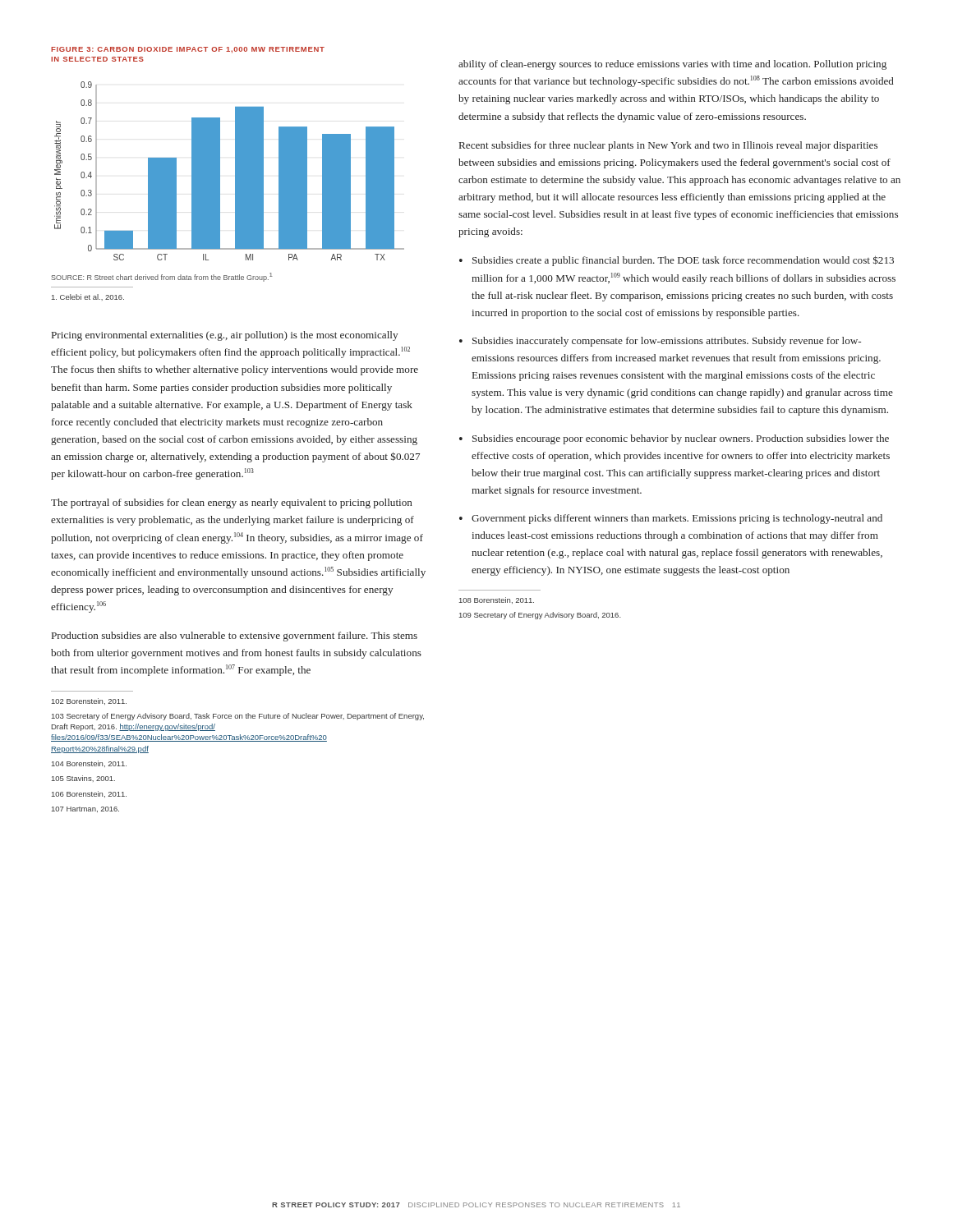Click on the footnote containing "108 Borenstein, 2011."
Image resolution: width=953 pixels, height=1232 pixels.
tap(497, 600)
